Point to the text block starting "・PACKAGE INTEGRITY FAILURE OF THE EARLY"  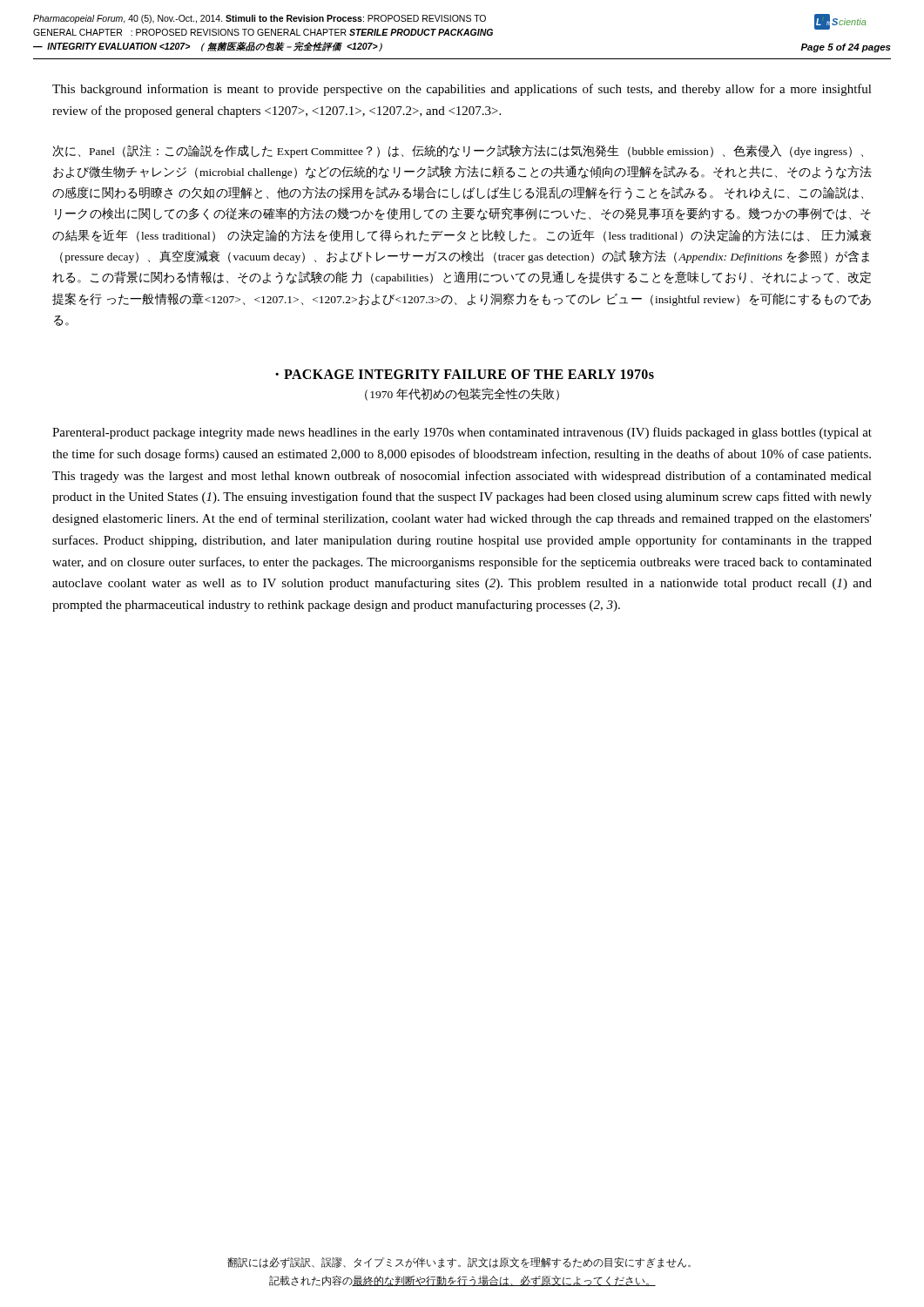[x=462, y=384]
